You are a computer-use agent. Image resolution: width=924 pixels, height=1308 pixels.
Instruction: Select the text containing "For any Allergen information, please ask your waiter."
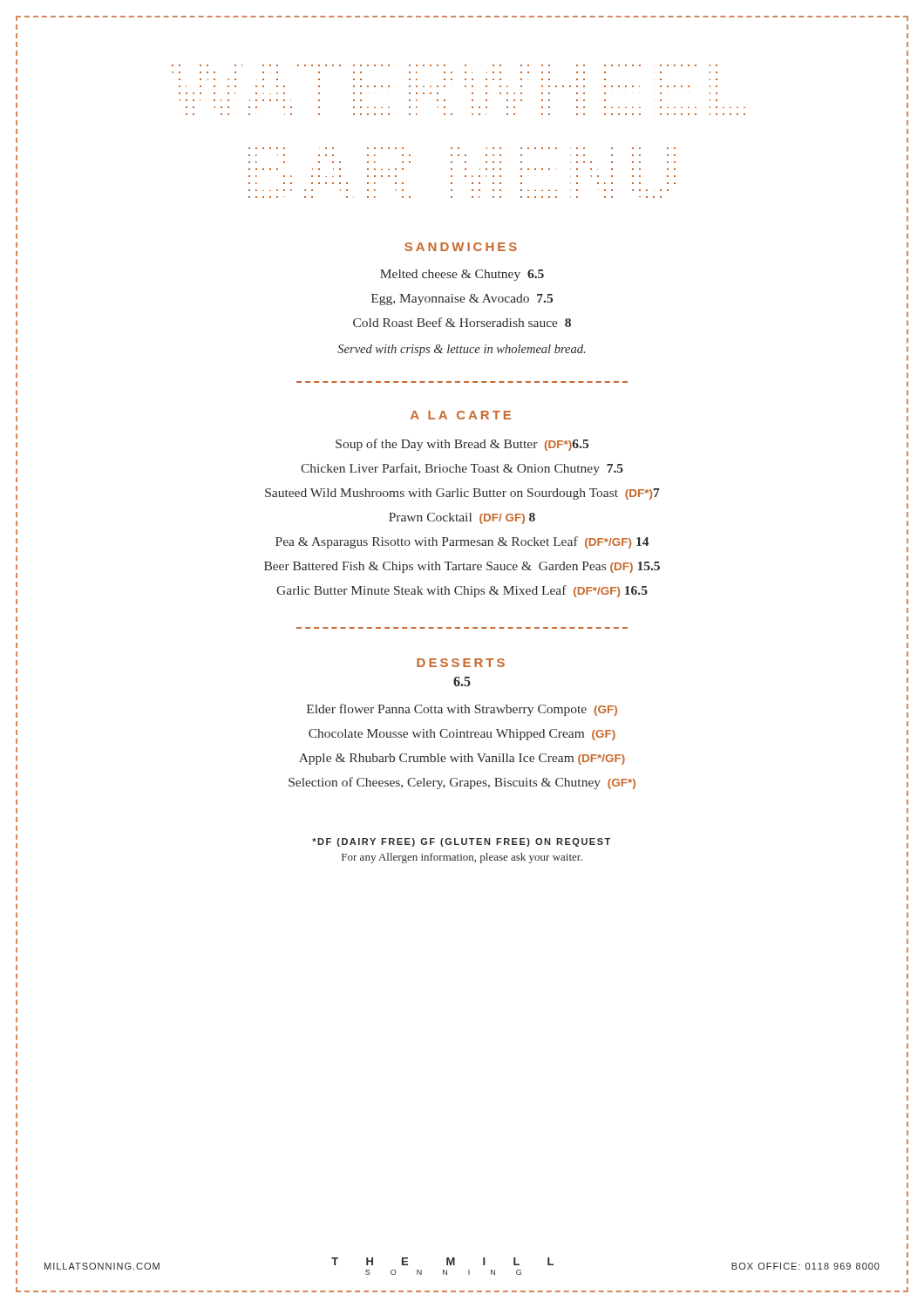[x=462, y=857]
